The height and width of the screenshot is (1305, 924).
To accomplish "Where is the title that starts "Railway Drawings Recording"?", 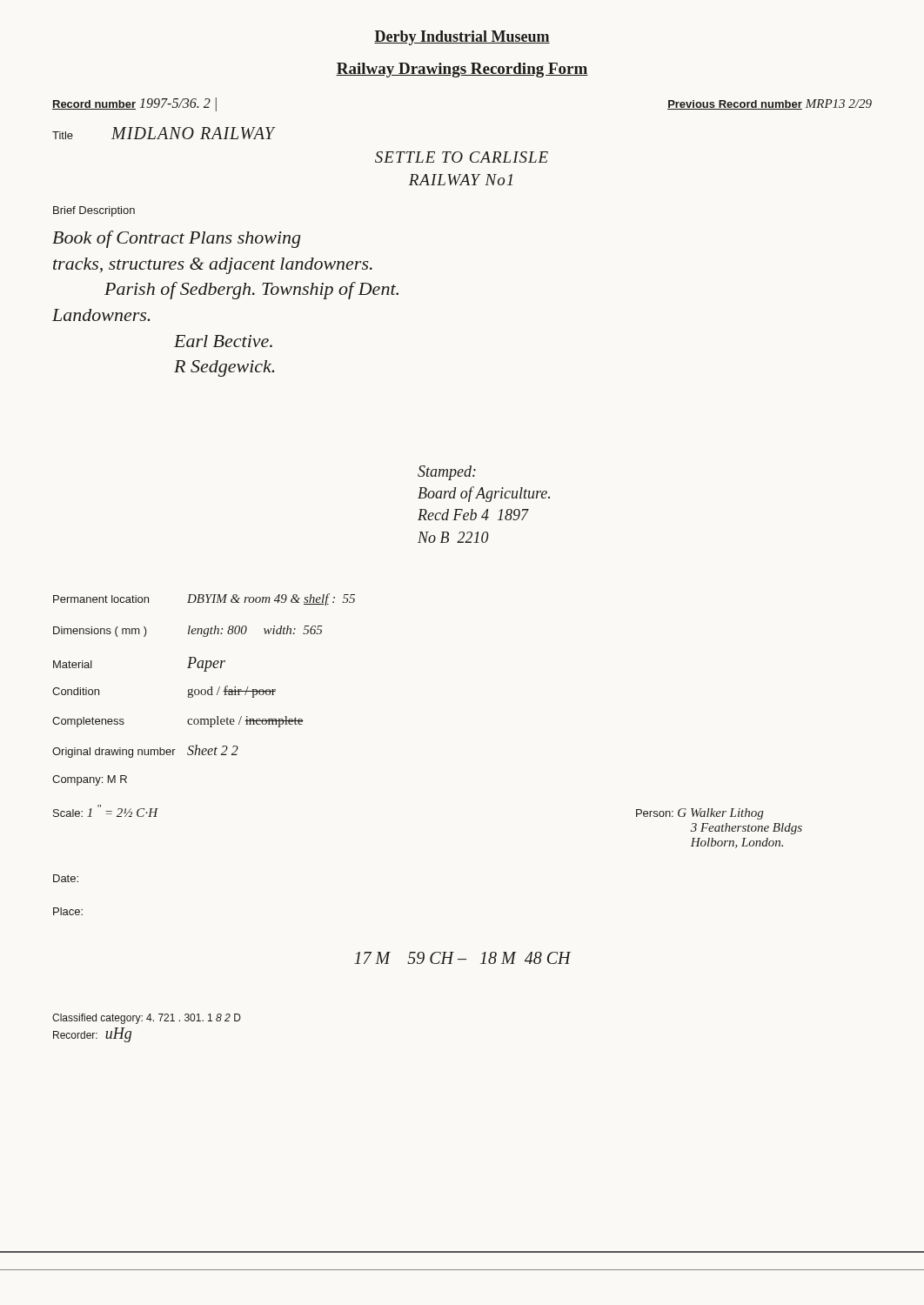I will click(462, 68).
